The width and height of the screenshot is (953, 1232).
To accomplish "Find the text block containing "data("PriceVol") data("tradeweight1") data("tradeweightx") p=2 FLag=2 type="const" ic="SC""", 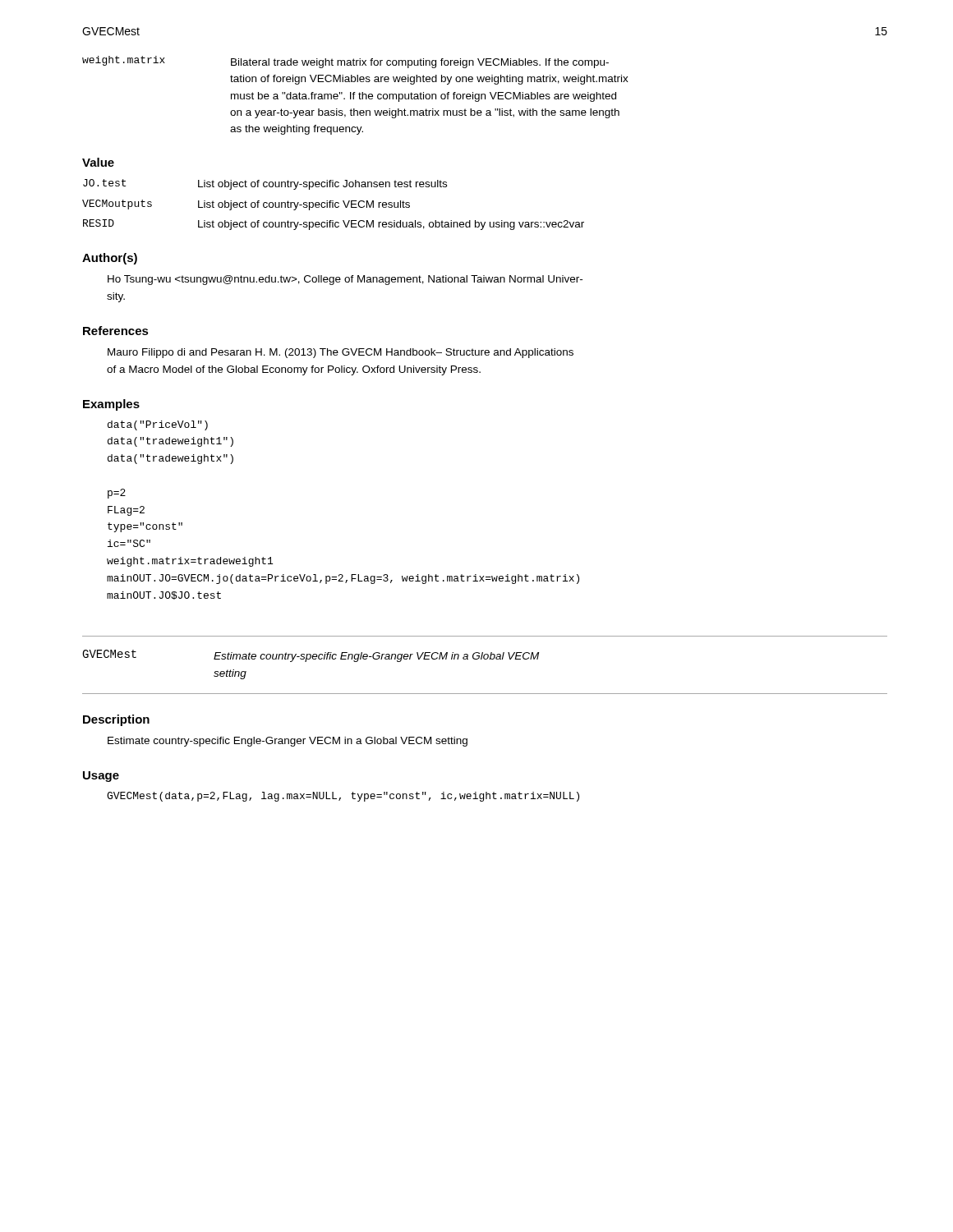I will coord(158,425).
